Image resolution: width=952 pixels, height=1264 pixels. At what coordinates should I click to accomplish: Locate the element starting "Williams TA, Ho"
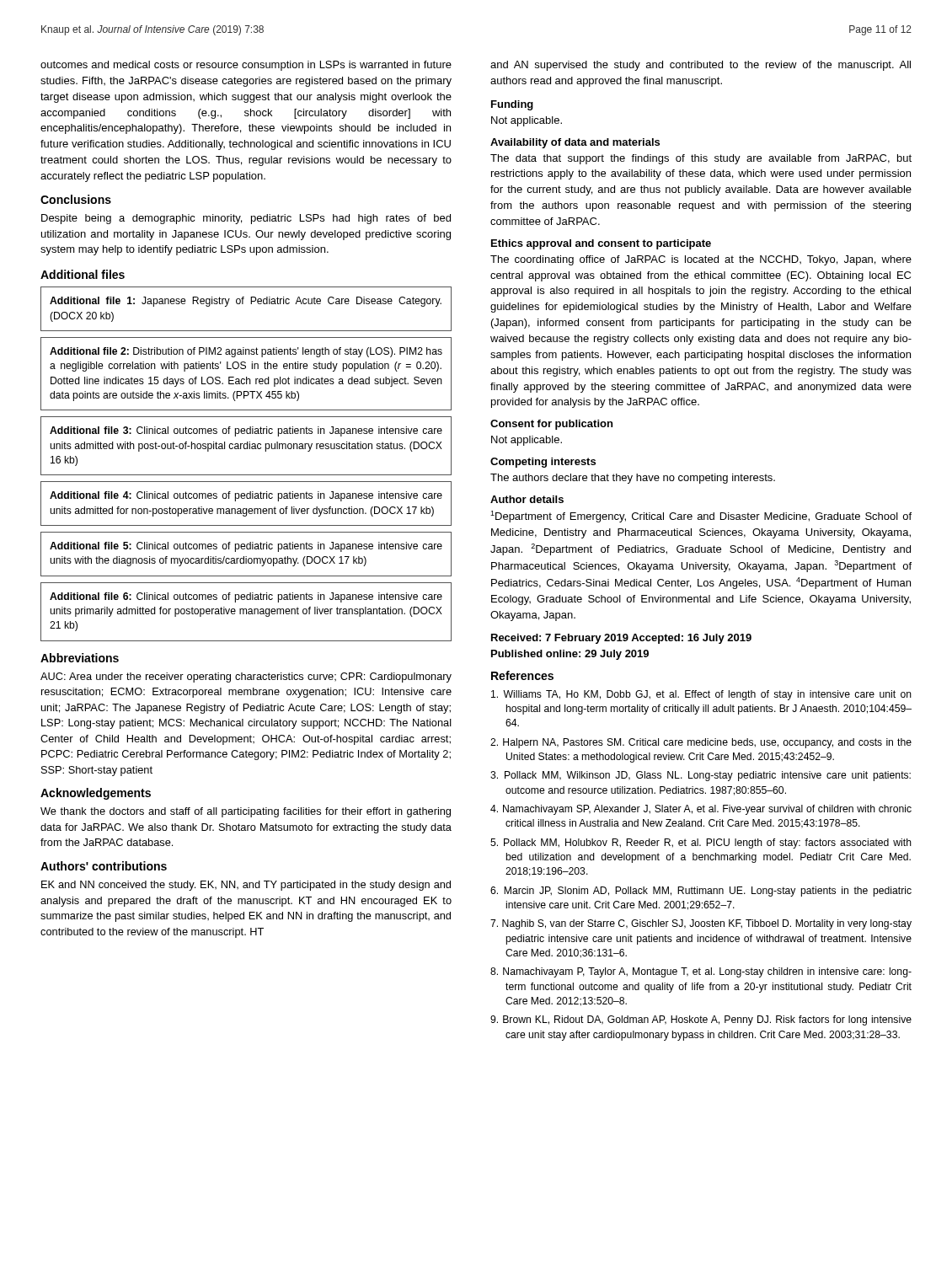tap(701, 709)
